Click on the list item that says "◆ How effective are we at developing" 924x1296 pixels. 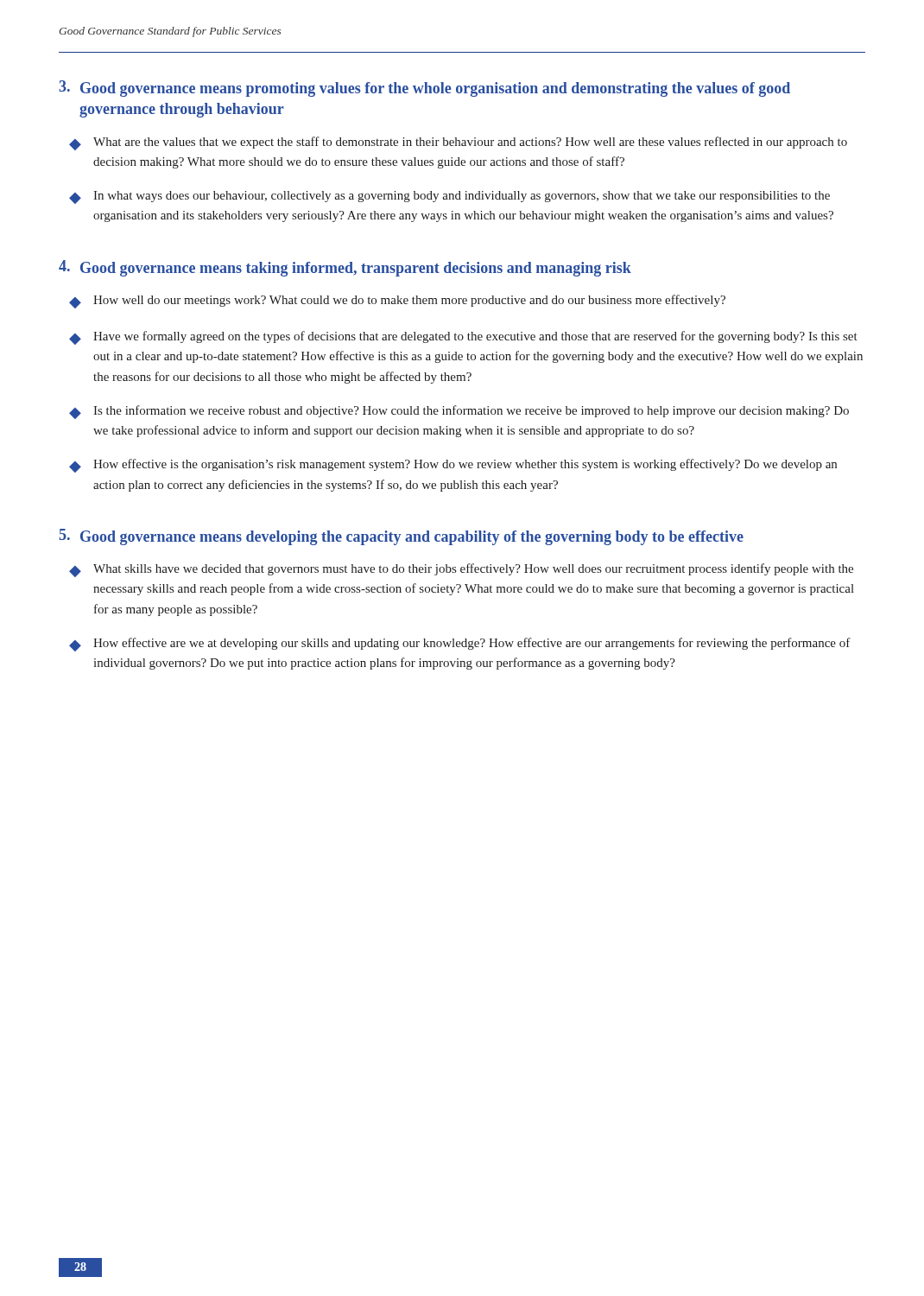point(467,653)
